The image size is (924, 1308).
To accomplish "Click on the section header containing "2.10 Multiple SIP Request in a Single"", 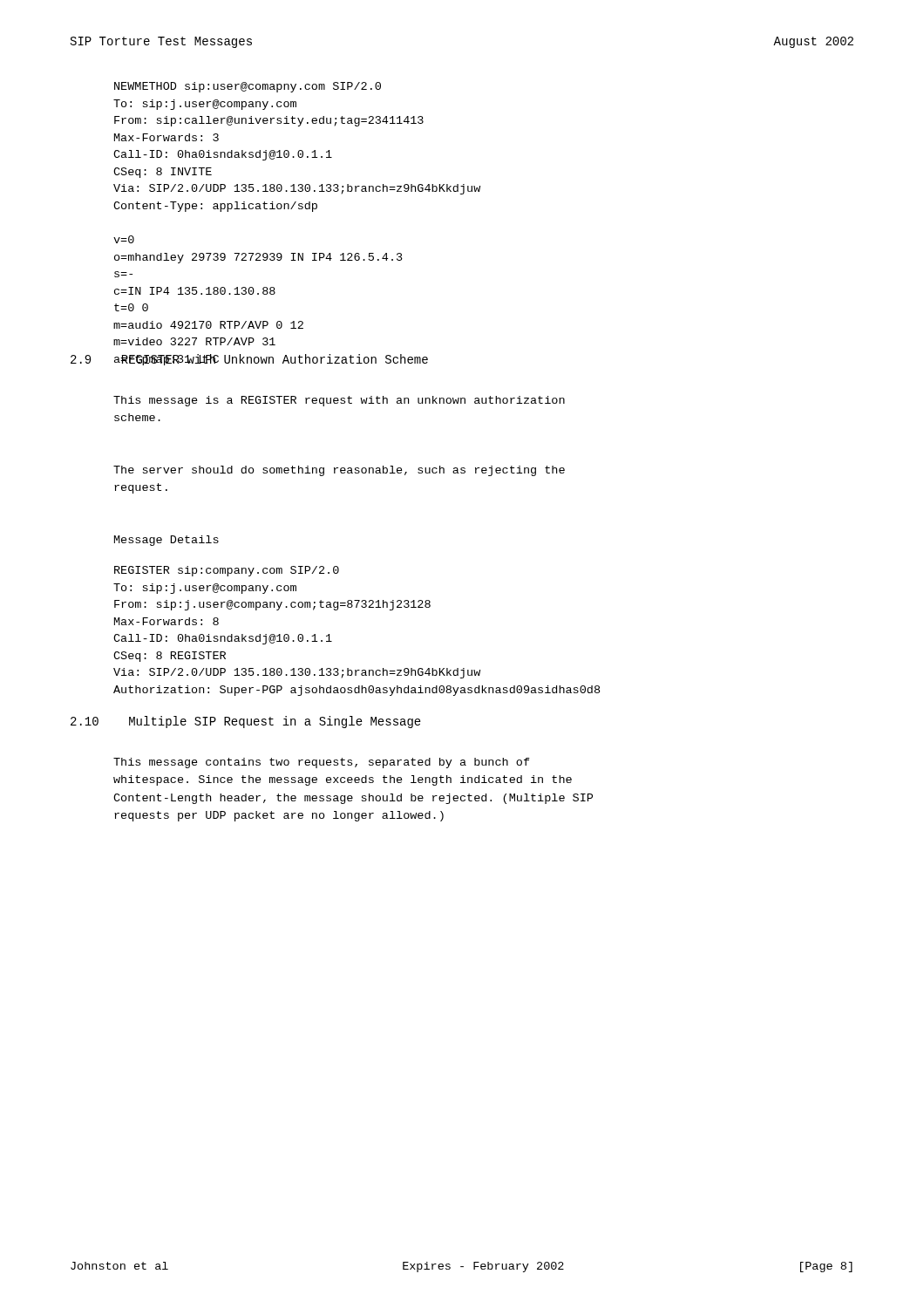I will [x=246, y=722].
